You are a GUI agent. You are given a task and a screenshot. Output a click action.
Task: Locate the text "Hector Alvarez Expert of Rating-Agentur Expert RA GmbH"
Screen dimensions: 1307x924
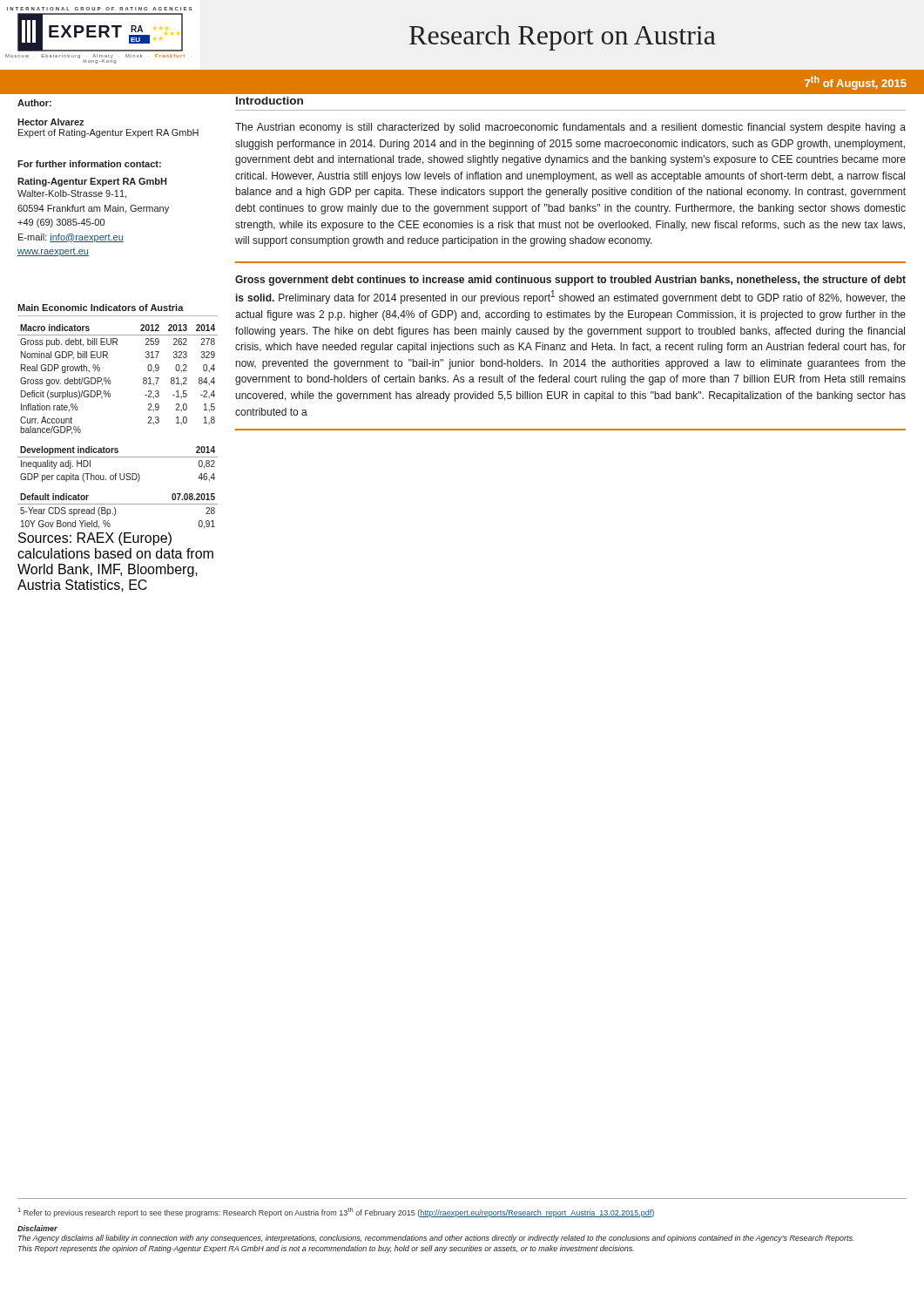(x=118, y=127)
